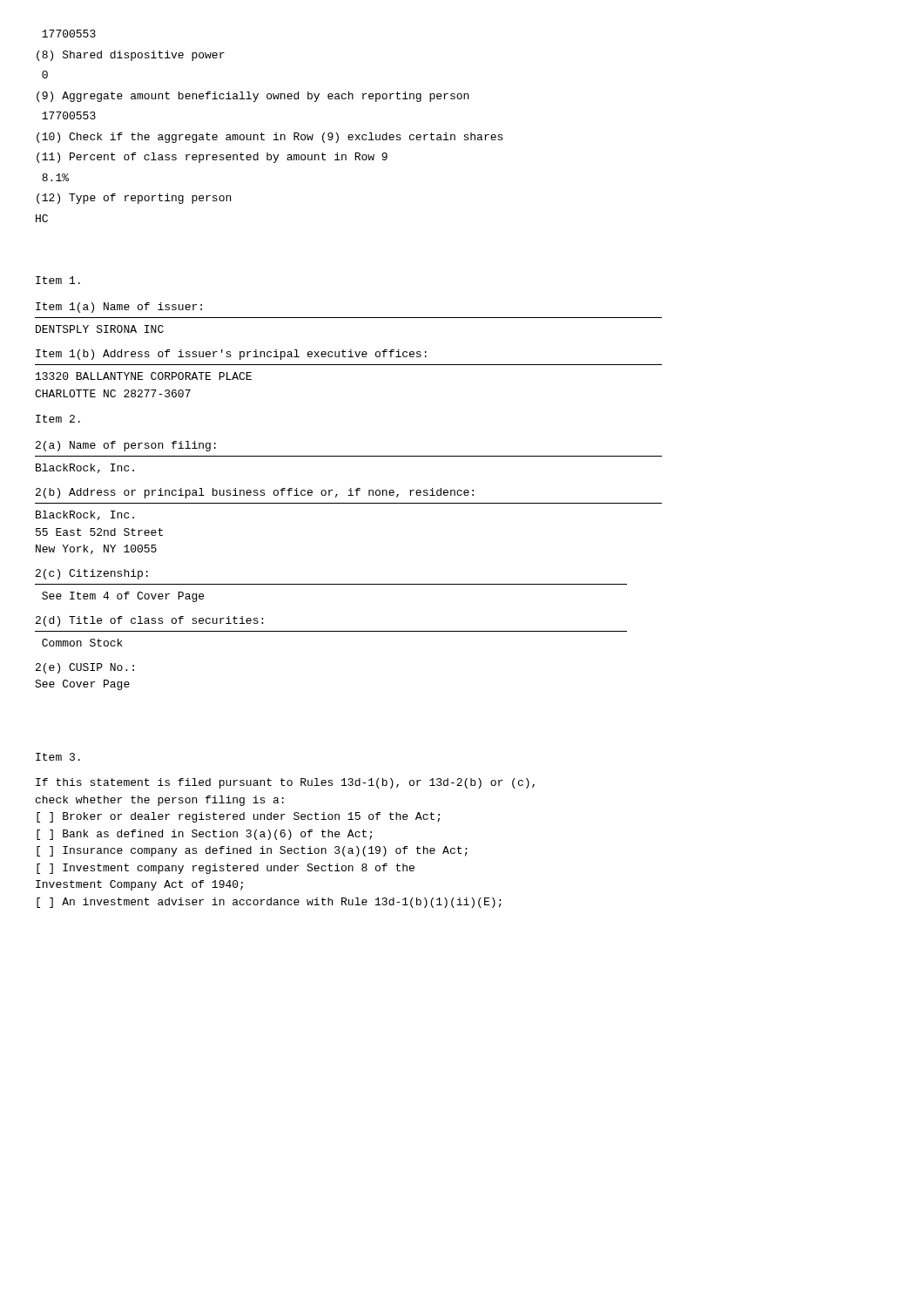Select the text block containing "13320 BALLANTYNE CORPORATE PLACE CHARLOTTE"
The height and width of the screenshot is (1307, 924).
[144, 376]
